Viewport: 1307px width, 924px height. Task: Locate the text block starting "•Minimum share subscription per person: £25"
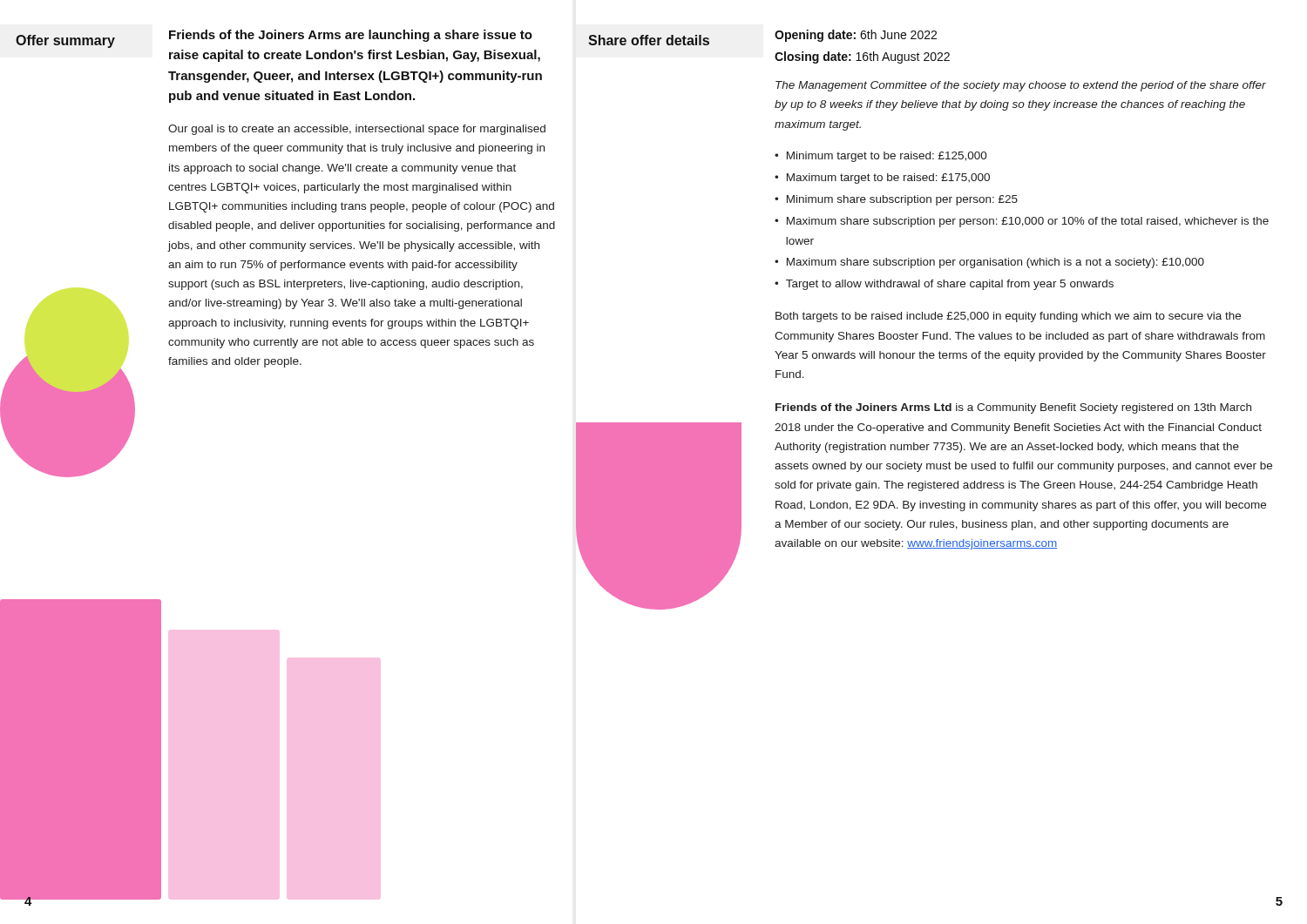pos(896,200)
